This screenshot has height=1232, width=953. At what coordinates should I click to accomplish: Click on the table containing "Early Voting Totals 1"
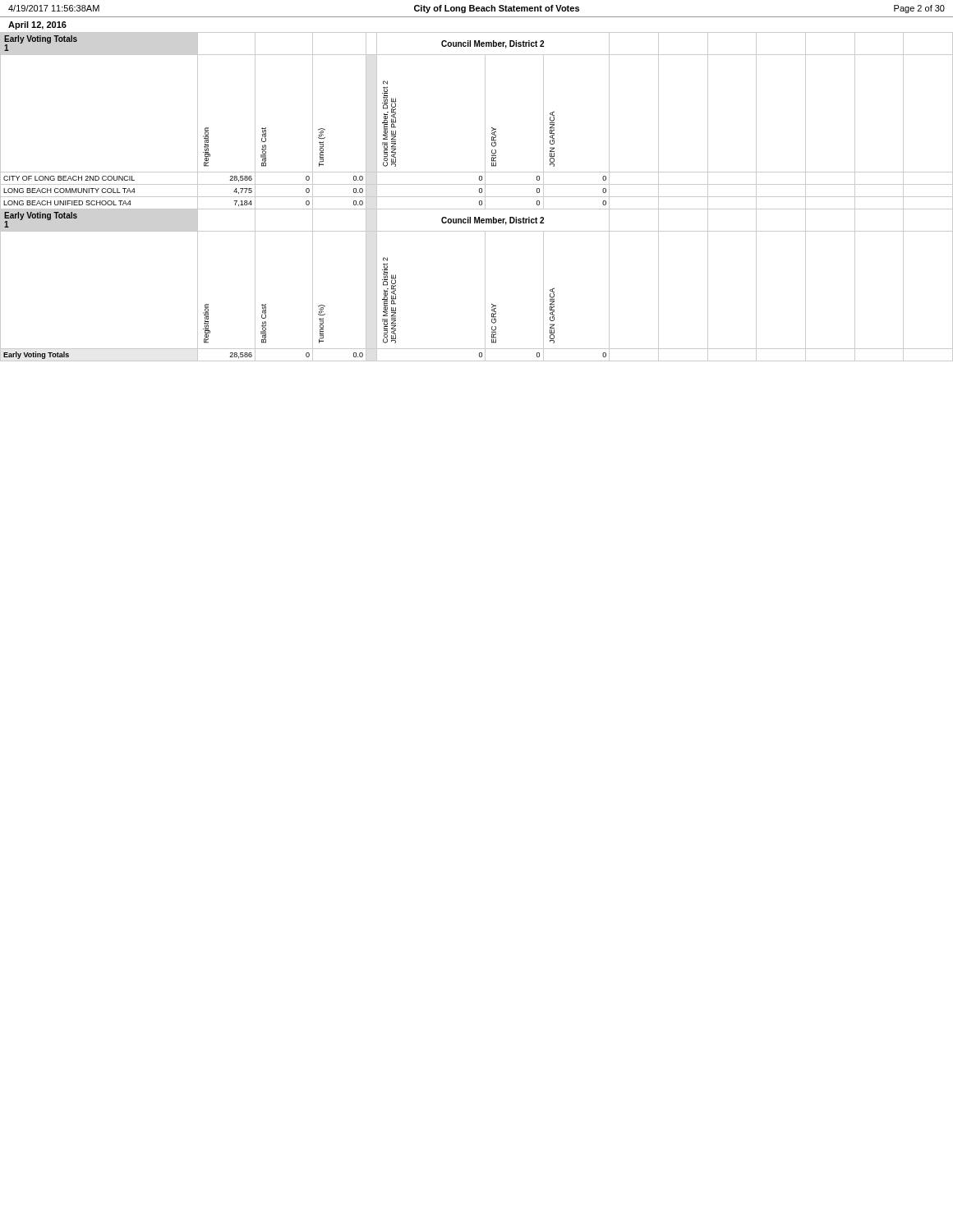(476, 197)
